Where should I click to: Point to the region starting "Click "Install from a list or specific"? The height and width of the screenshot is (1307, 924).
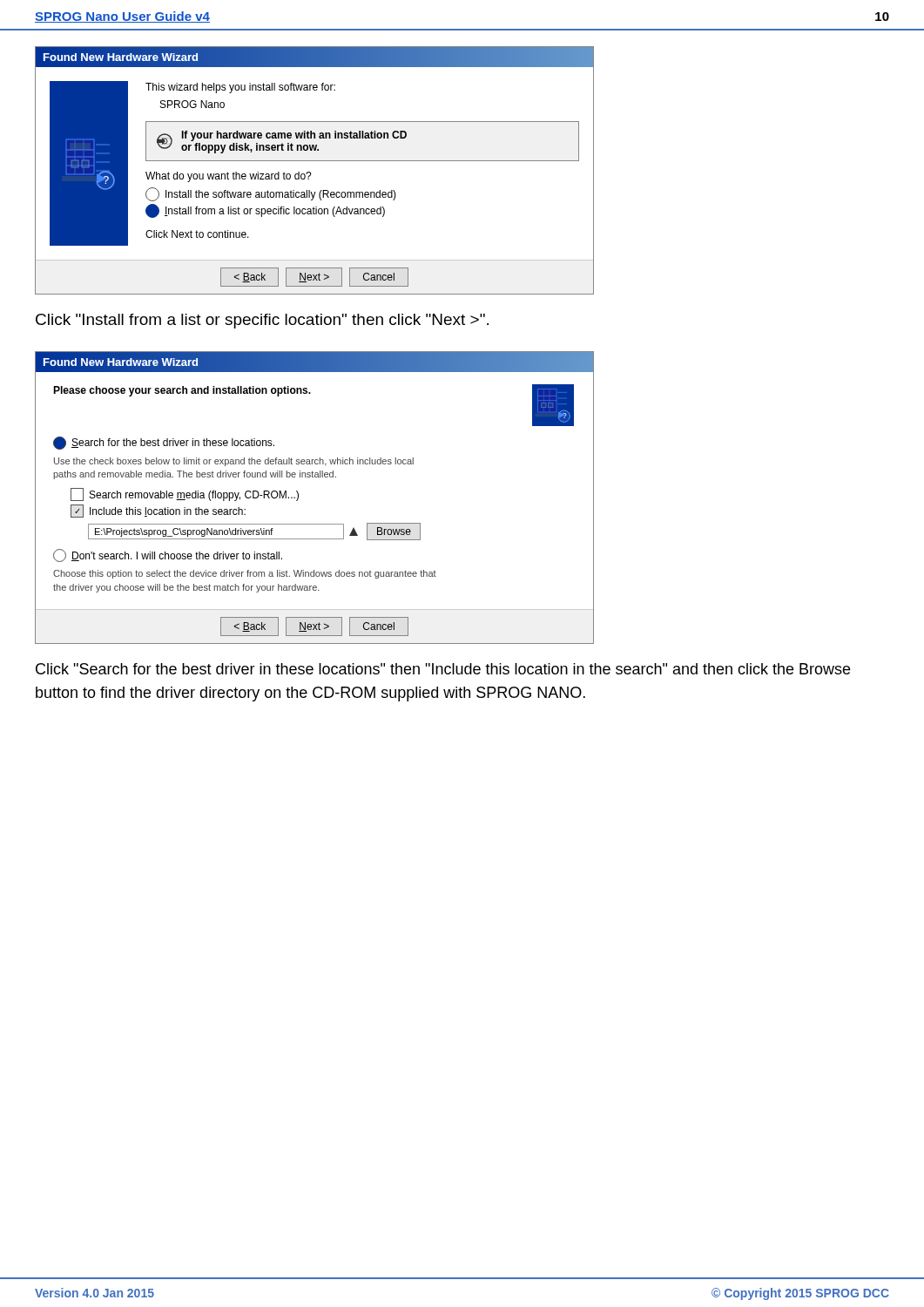262,319
